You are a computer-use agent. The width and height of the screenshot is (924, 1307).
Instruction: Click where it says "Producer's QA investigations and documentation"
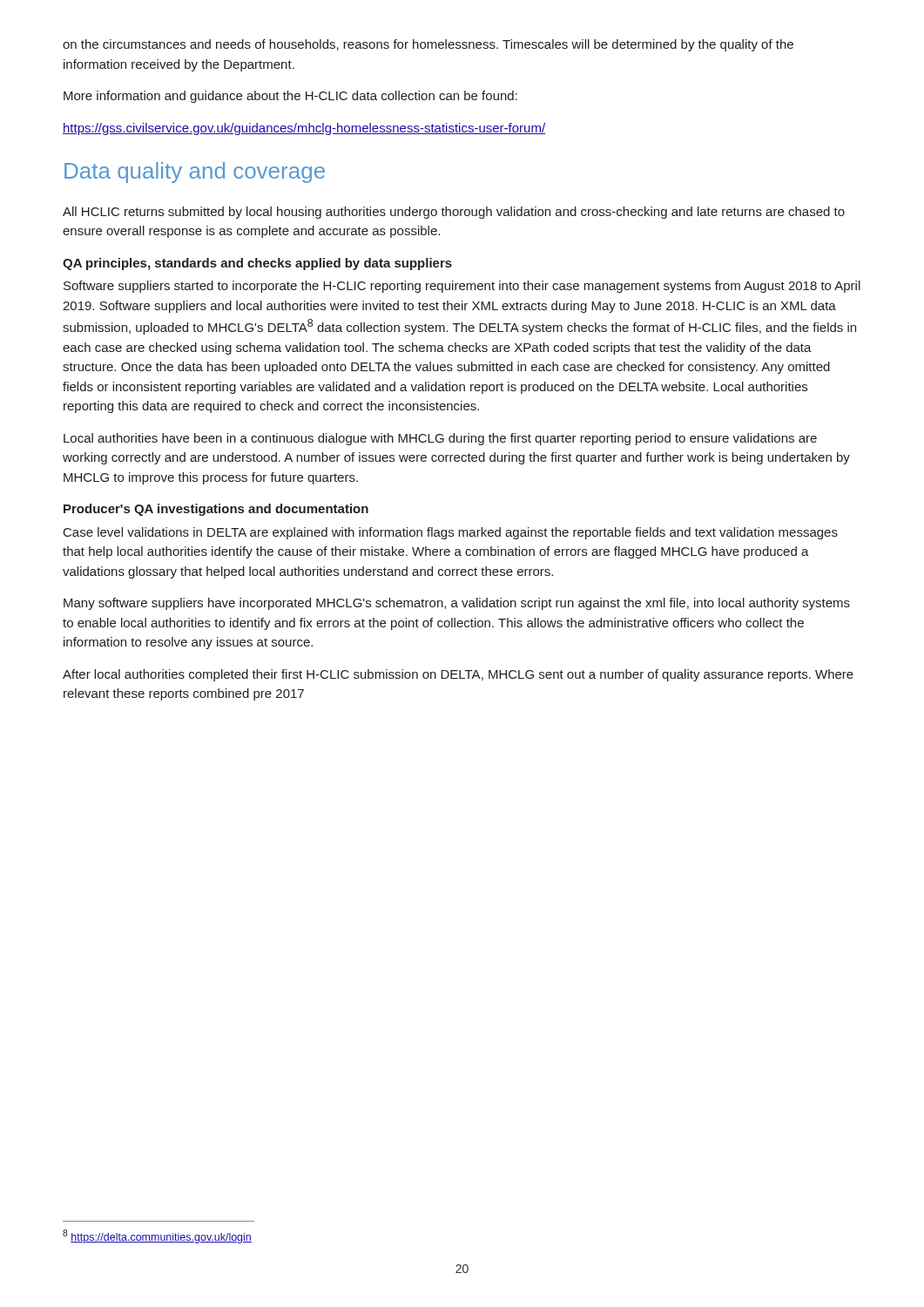pos(216,510)
